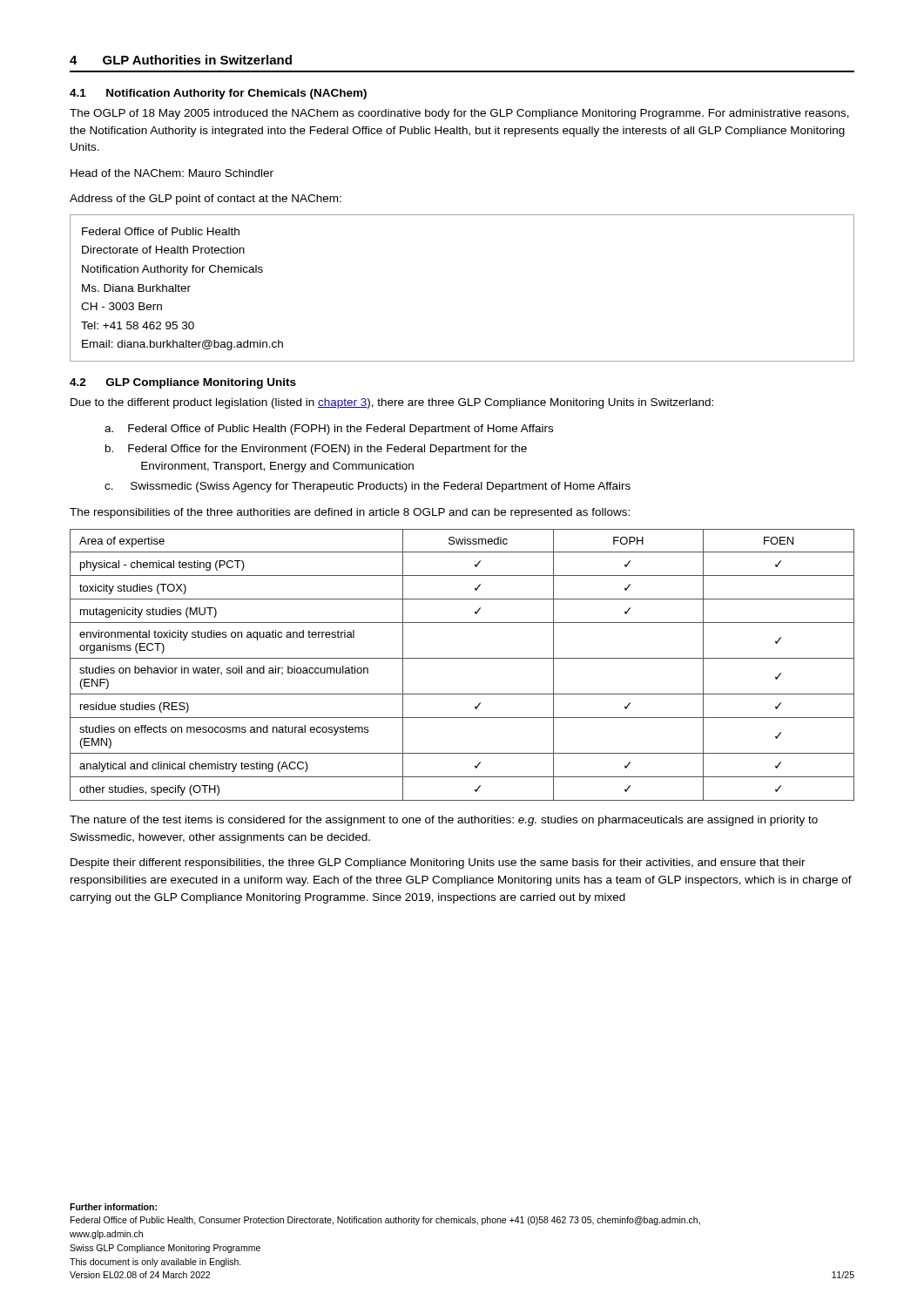Screen dimensions: 1307x924
Task: Select the element starting "Address of the GLP point"
Action: pyautogui.click(x=206, y=200)
